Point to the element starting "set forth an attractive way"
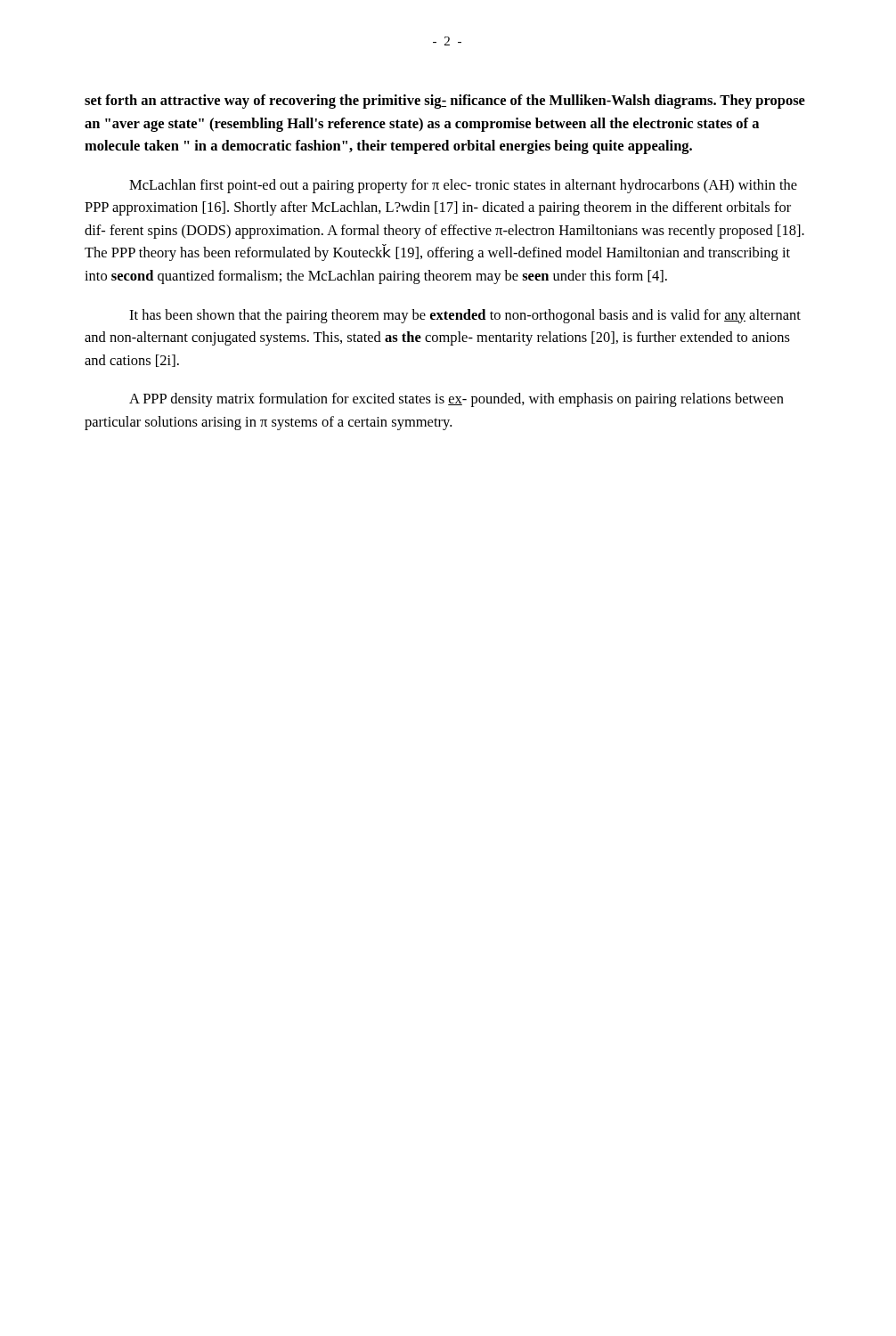 (445, 123)
